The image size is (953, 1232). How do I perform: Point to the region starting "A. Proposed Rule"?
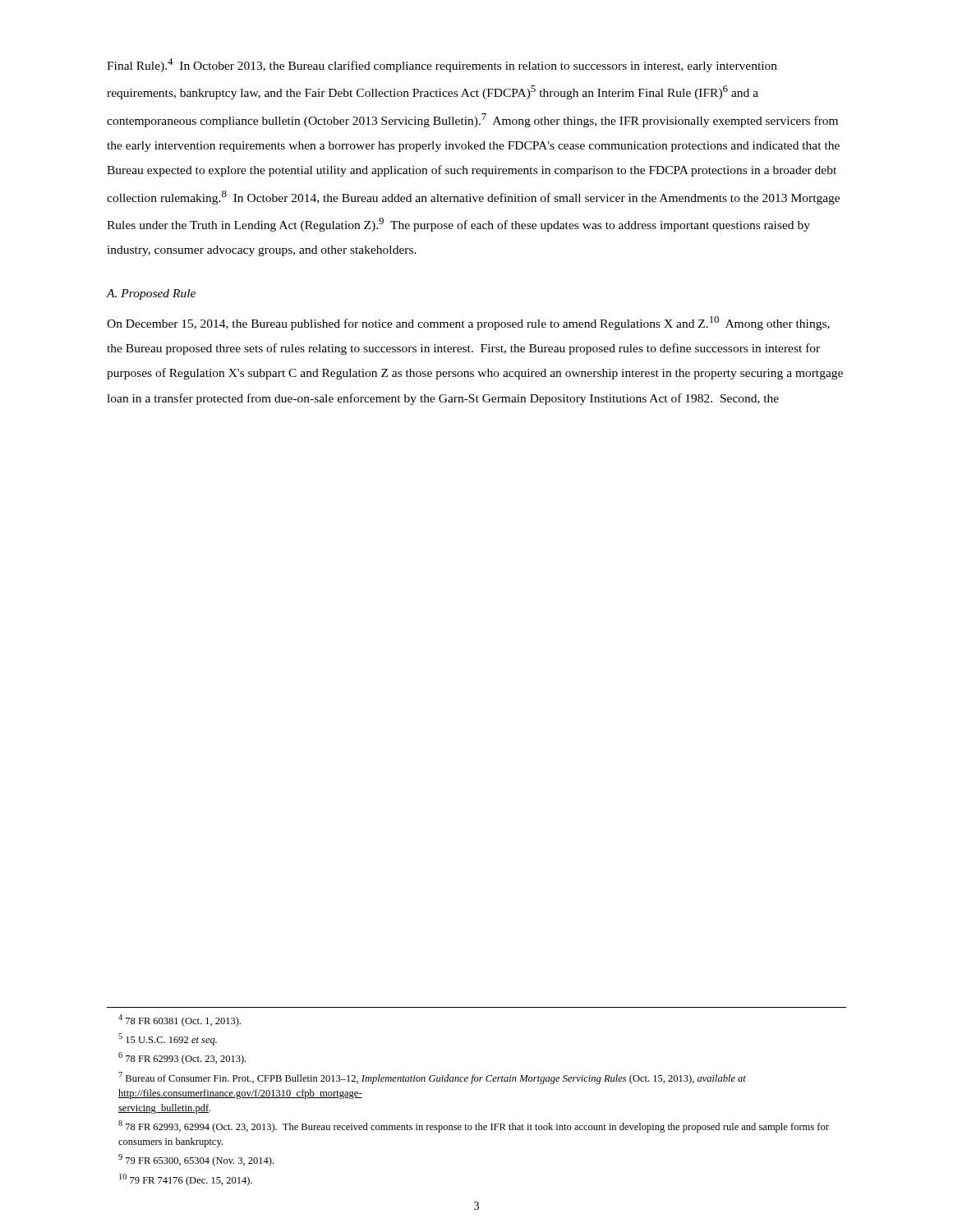151,292
